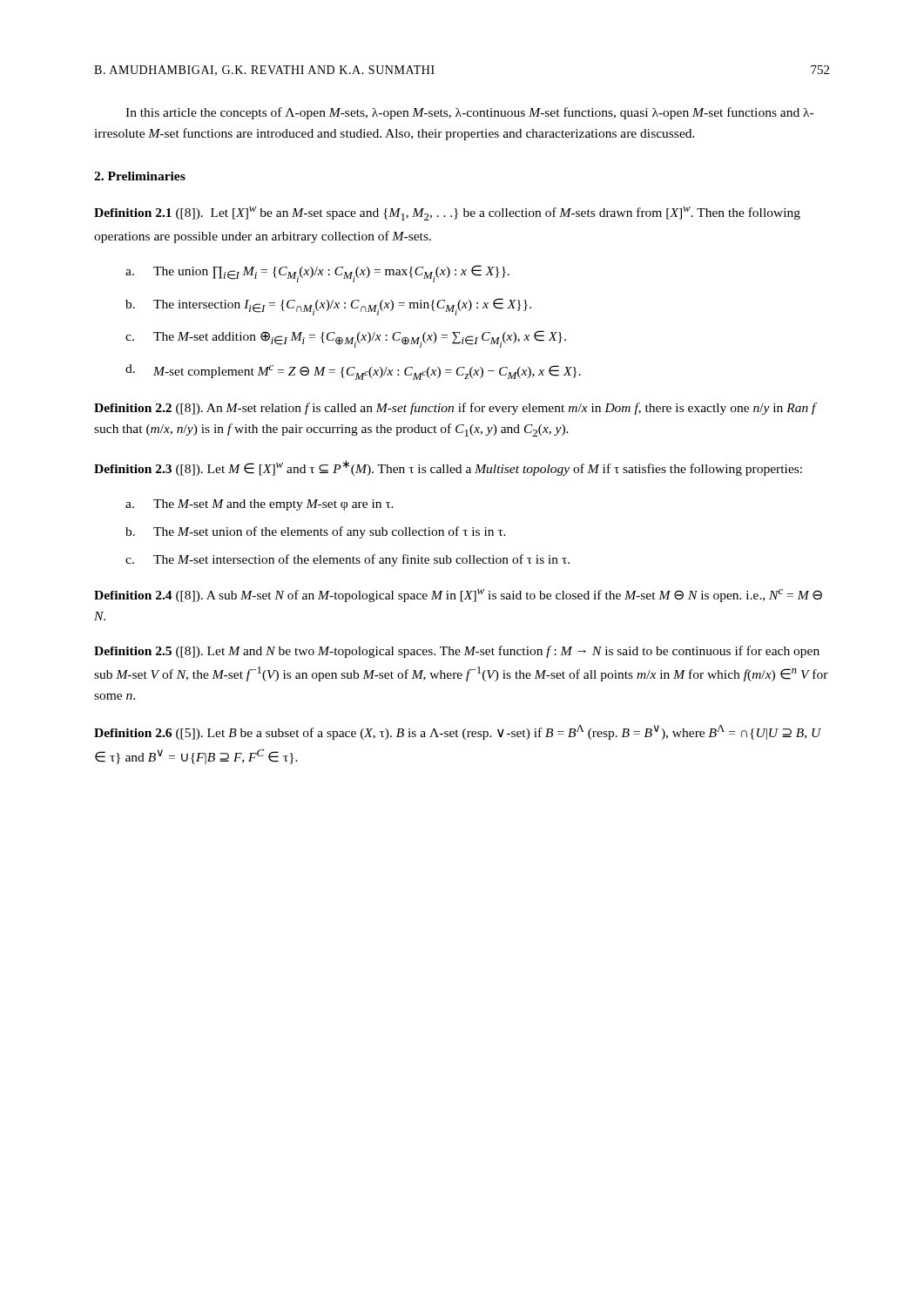Find the passage starting "Definition 2.2 ([8]). An M-set"
The height and width of the screenshot is (1307, 924).
tap(462, 419)
